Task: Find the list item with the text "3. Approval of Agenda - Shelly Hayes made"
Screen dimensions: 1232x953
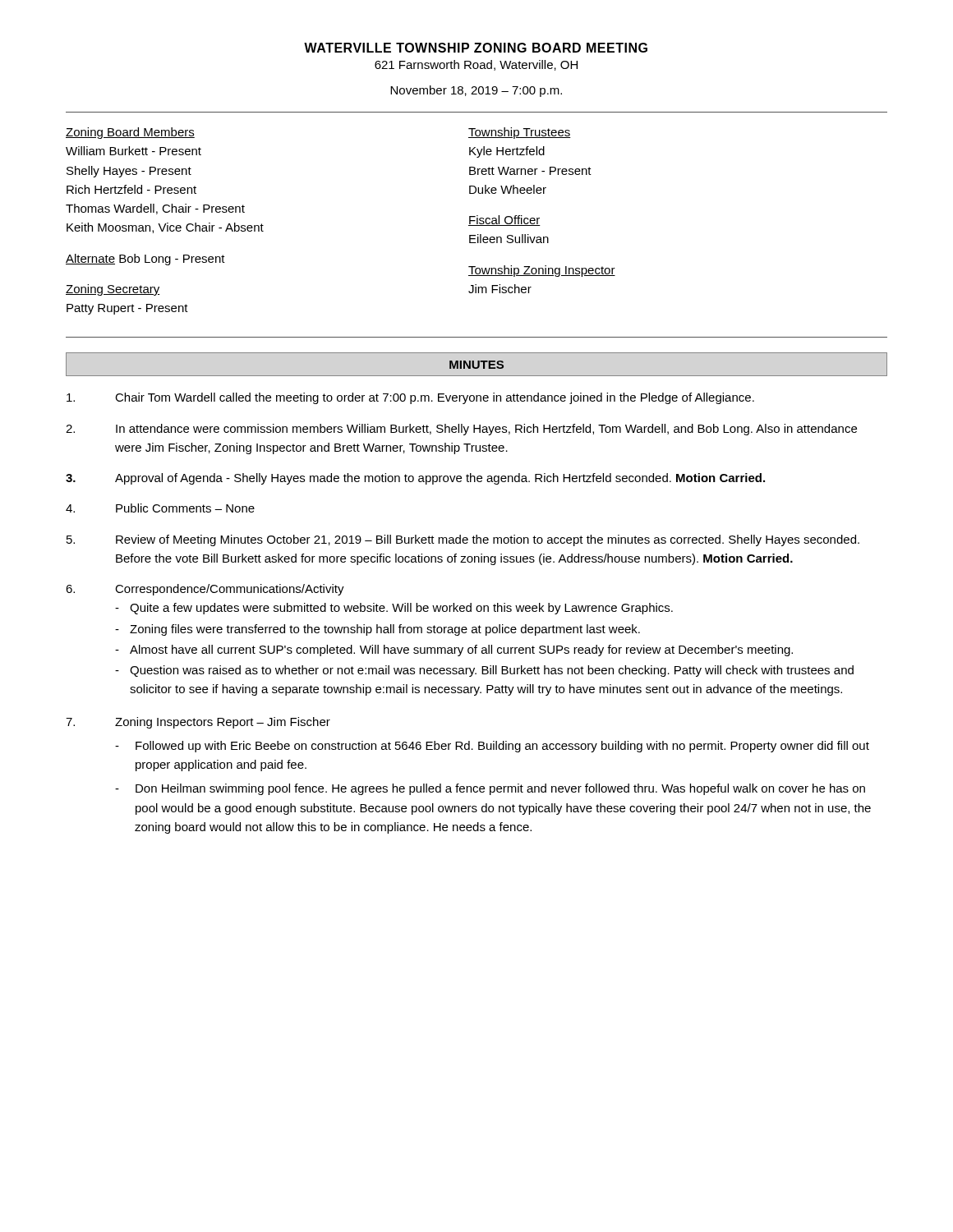Action: [x=476, y=478]
